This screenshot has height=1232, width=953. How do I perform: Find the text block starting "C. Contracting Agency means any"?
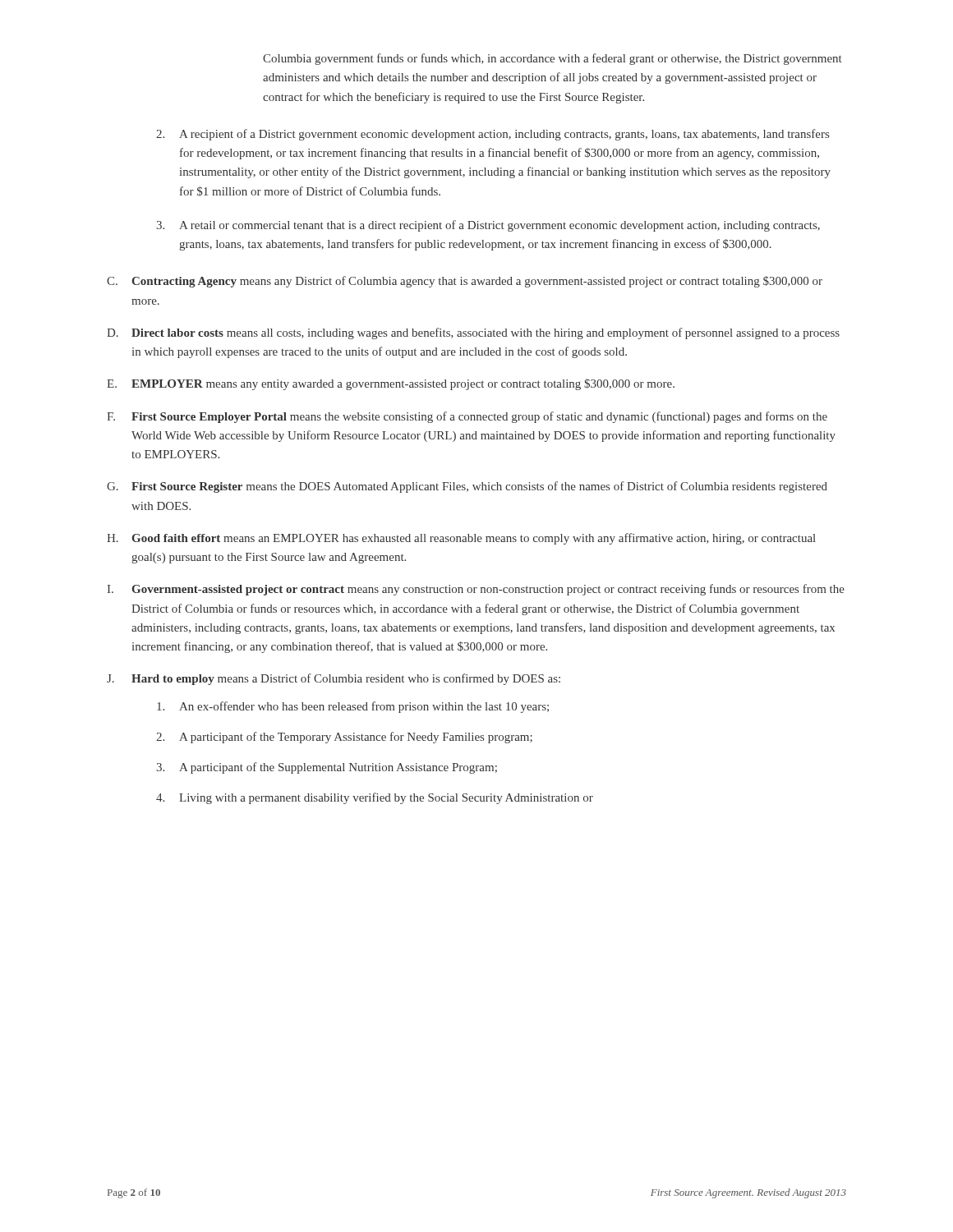tap(476, 291)
